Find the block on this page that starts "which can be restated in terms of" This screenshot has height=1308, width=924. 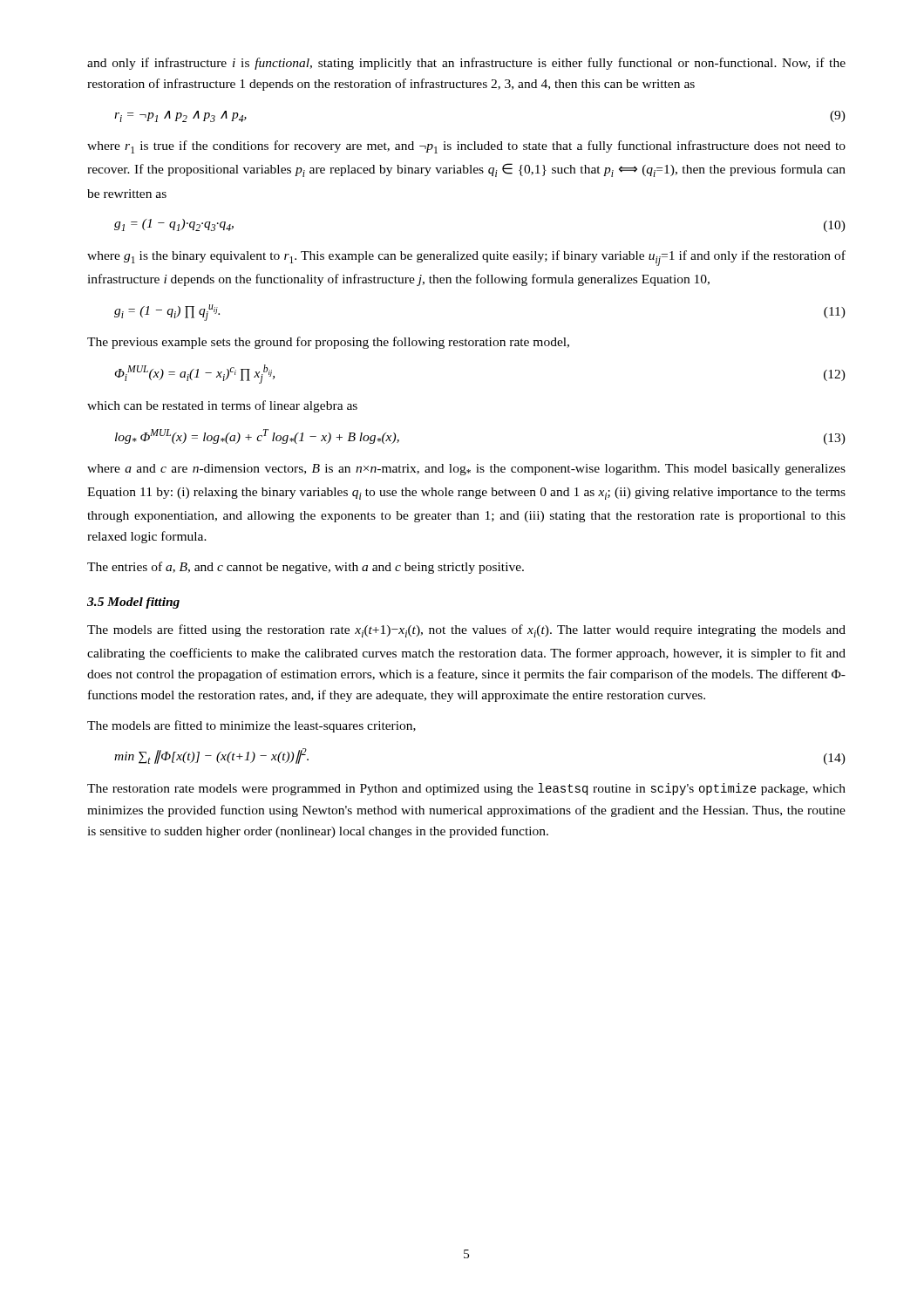click(222, 406)
